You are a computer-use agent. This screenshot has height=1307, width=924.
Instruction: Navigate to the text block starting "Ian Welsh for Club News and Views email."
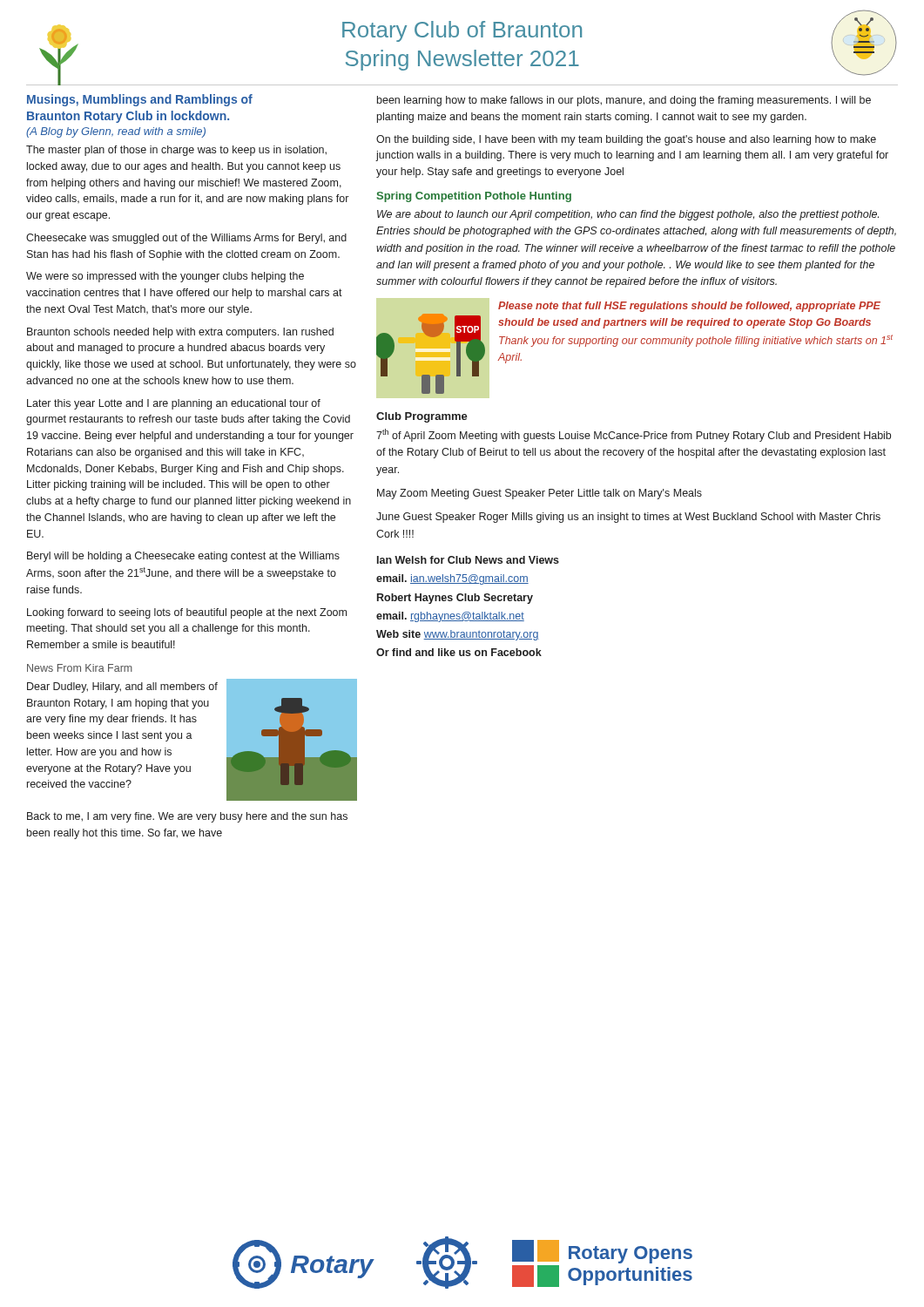[468, 607]
